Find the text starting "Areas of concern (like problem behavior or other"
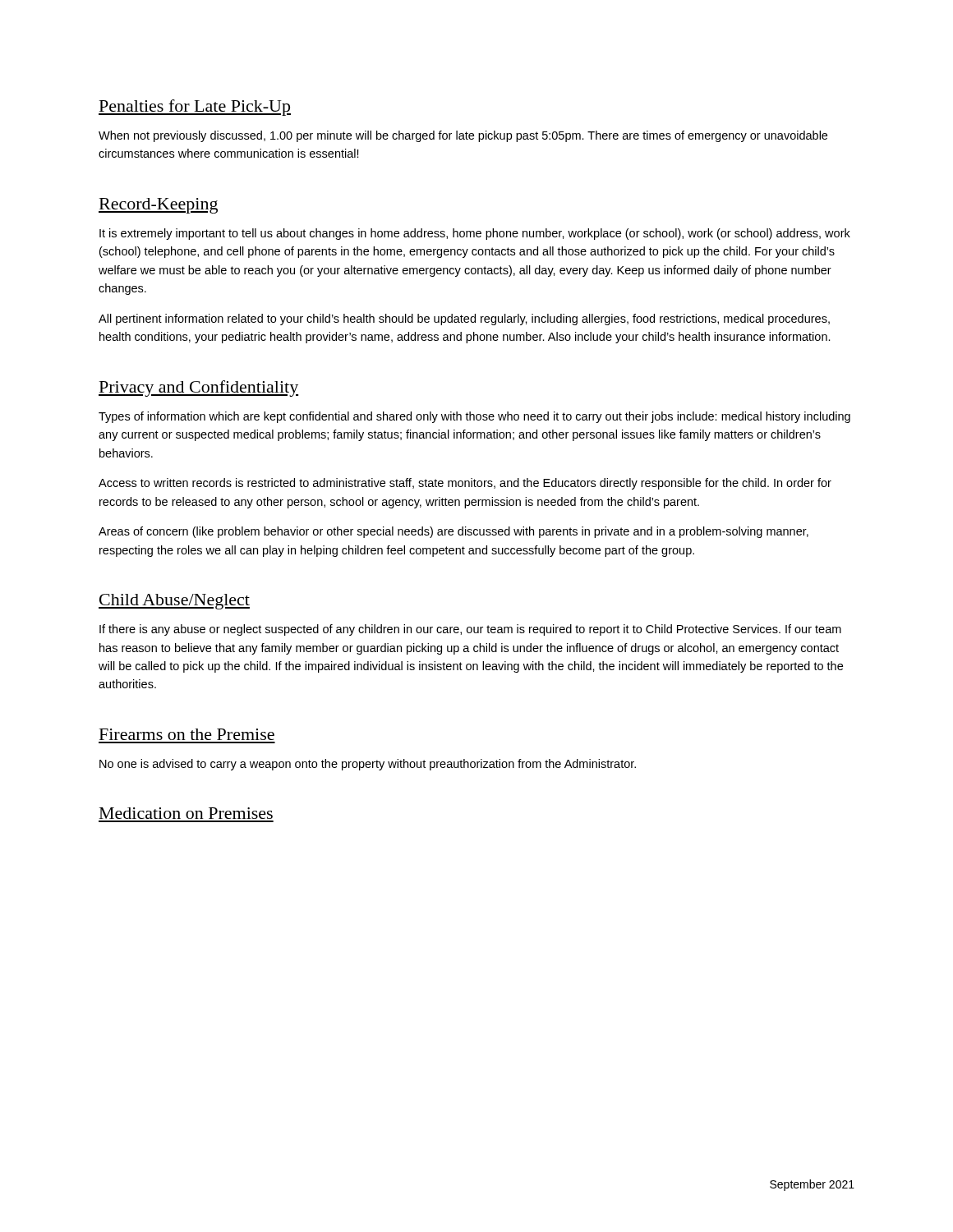 click(454, 541)
